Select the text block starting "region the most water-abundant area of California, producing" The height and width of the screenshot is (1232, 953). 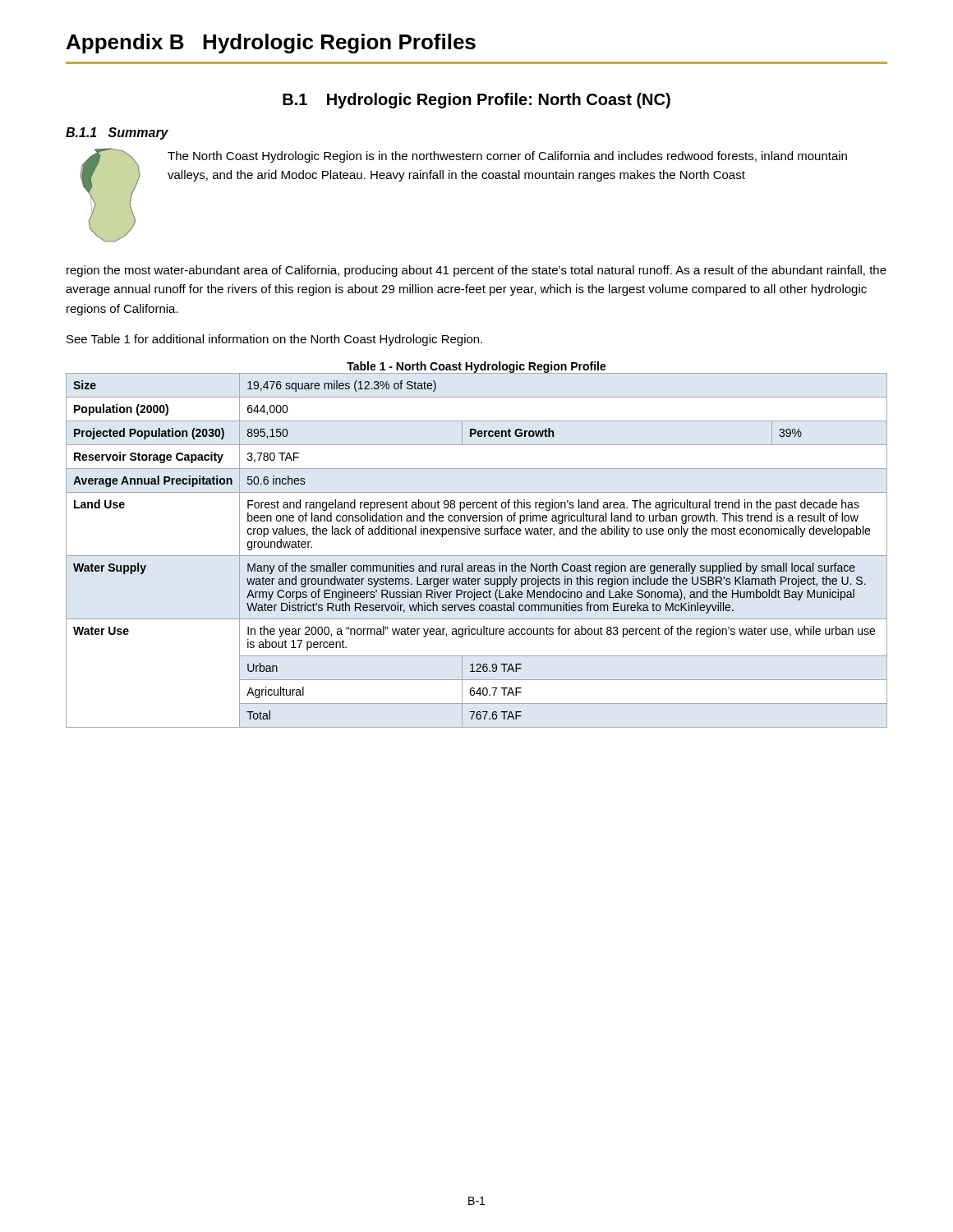(476, 289)
